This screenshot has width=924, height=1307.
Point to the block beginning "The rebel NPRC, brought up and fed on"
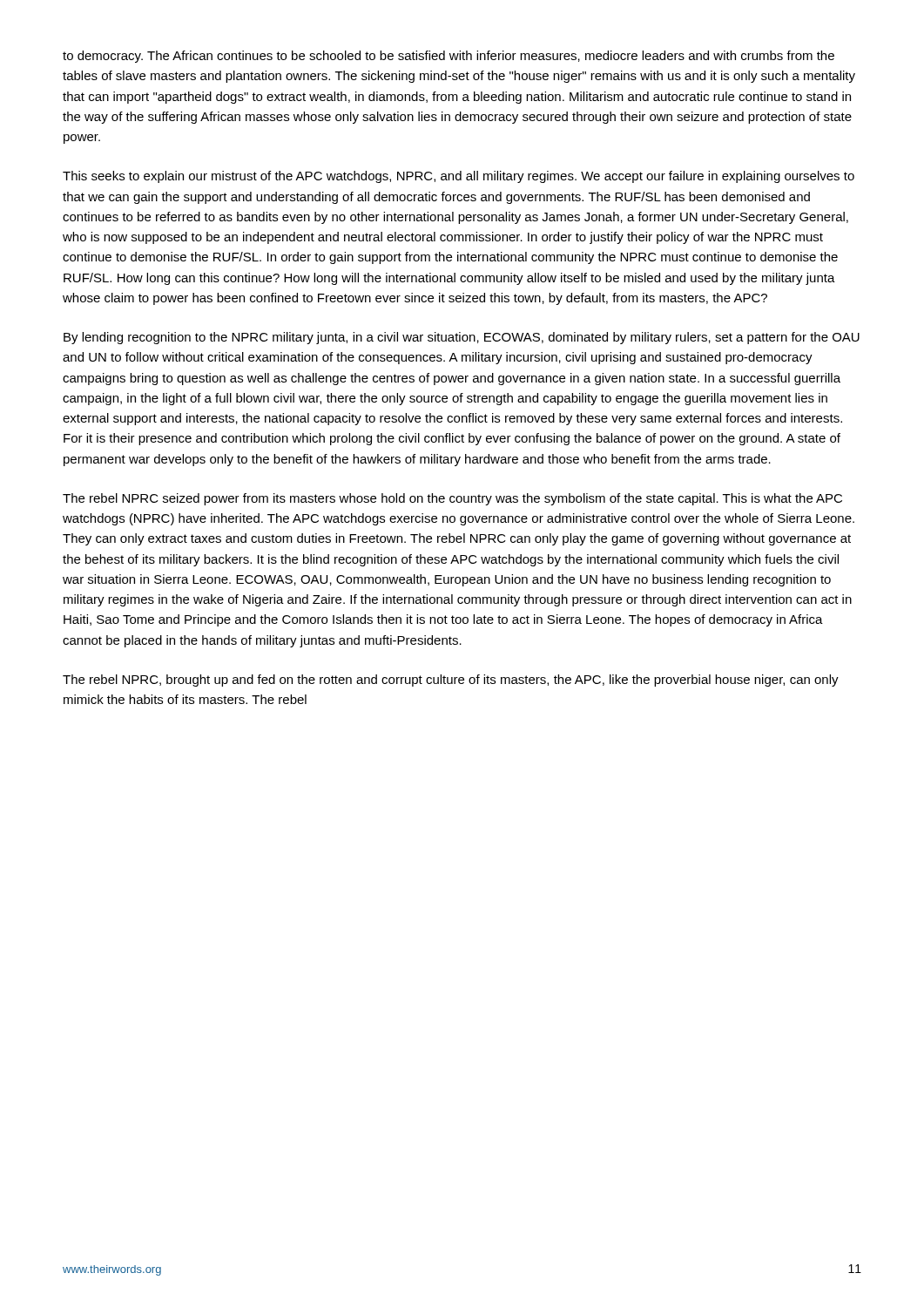point(450,689)
